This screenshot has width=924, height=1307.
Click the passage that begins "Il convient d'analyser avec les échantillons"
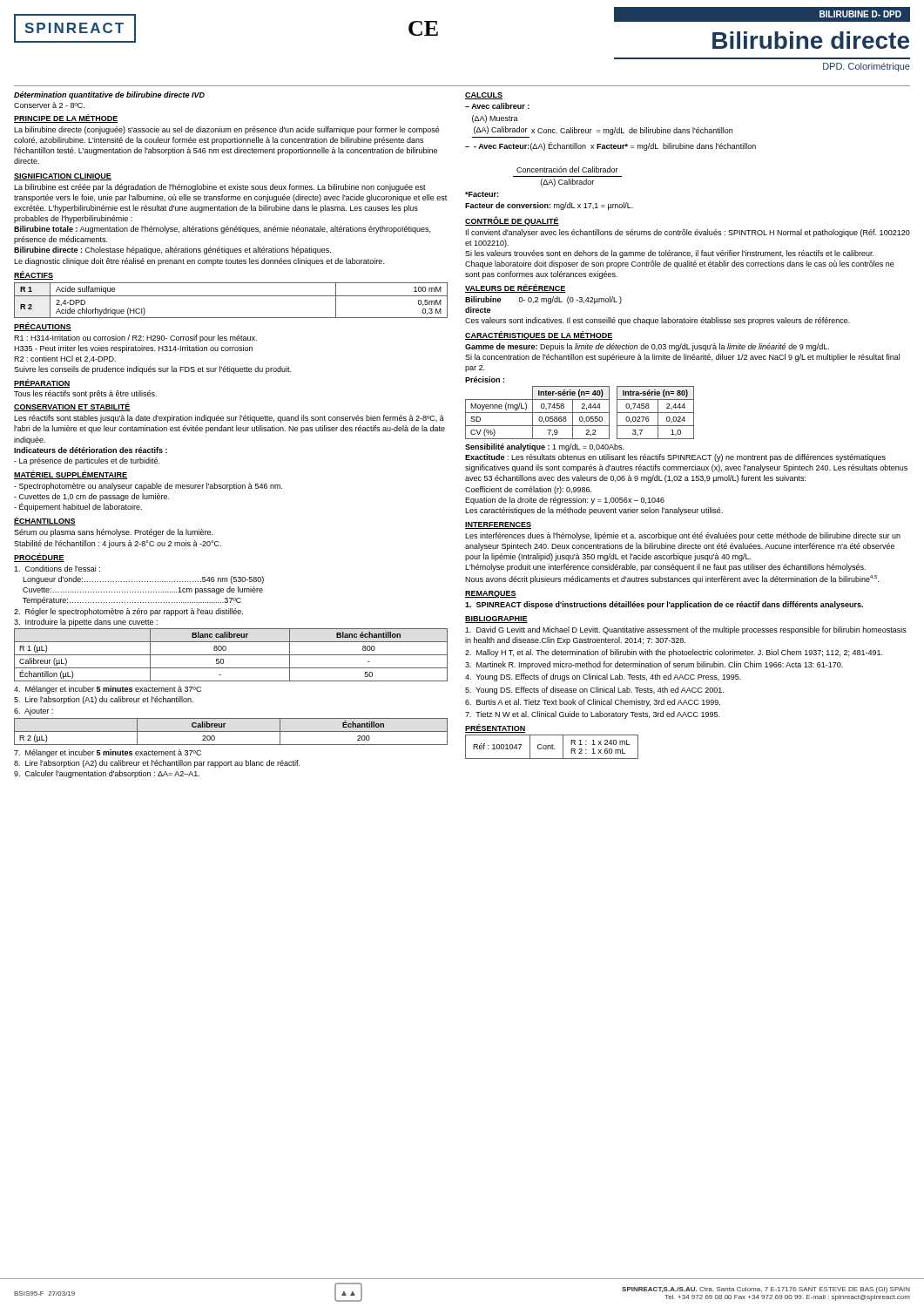(687, 253)
